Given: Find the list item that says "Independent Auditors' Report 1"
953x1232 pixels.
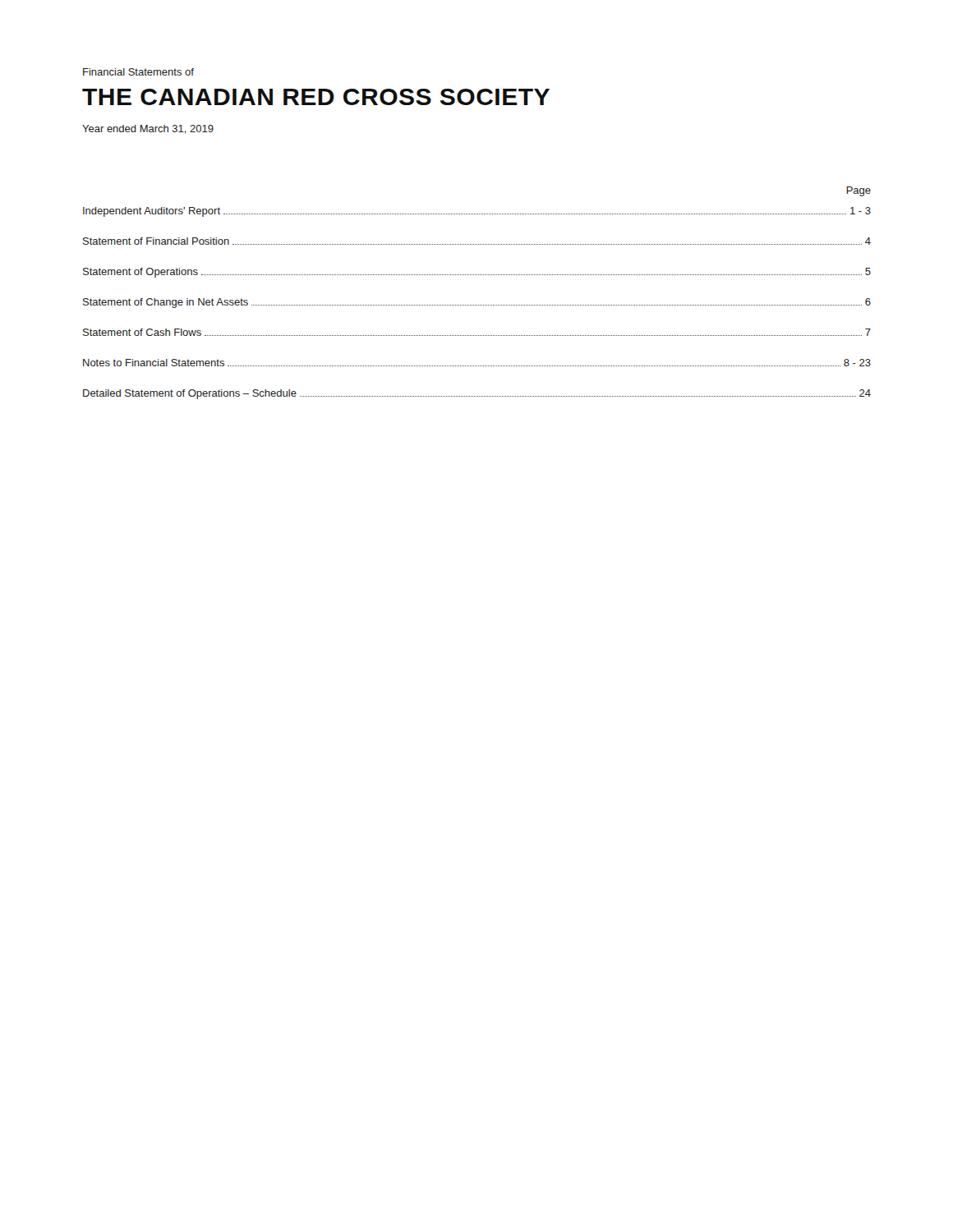Looking at the screenshot, I should point(476,211).
